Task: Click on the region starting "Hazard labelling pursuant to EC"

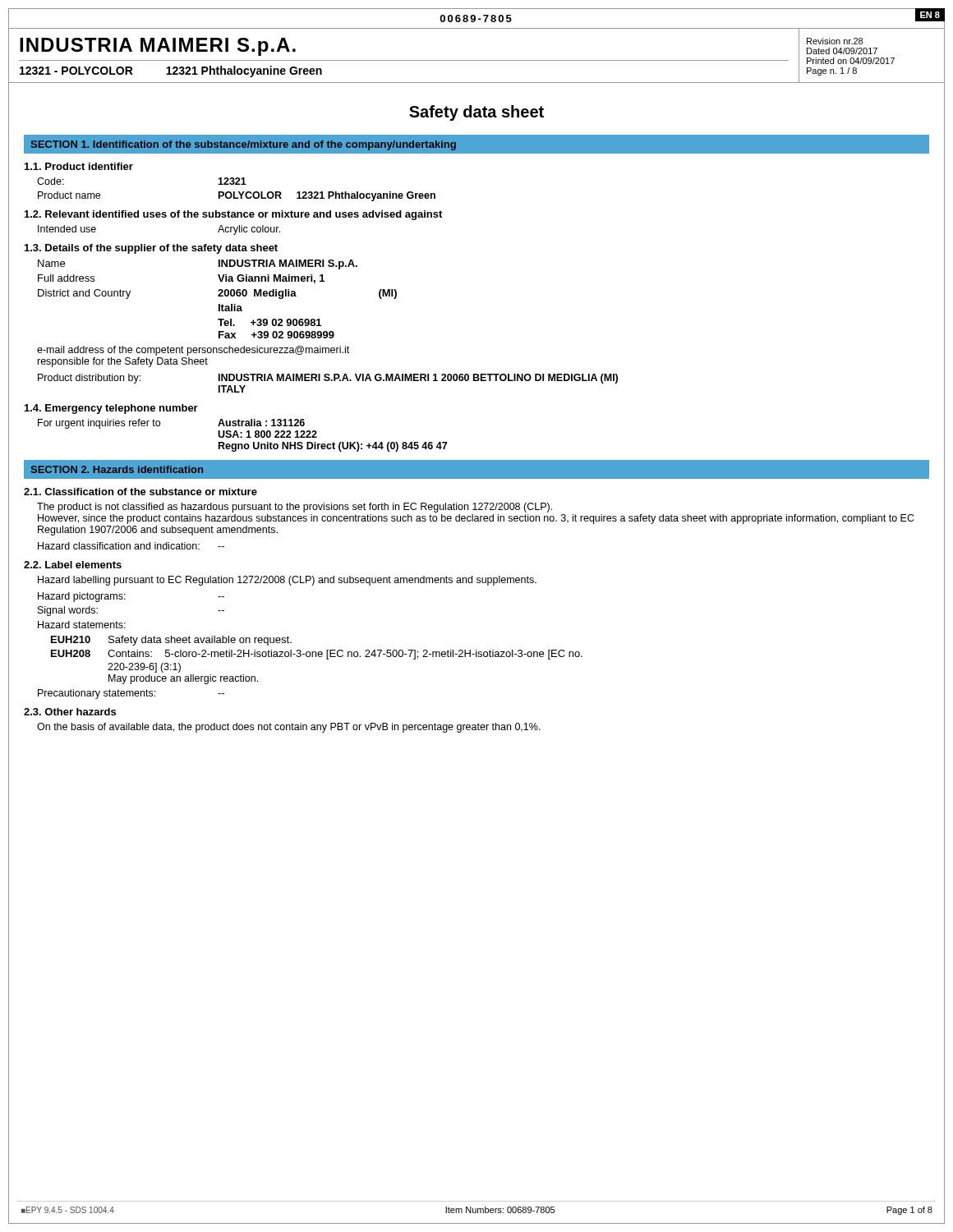Action: [287, 580]
